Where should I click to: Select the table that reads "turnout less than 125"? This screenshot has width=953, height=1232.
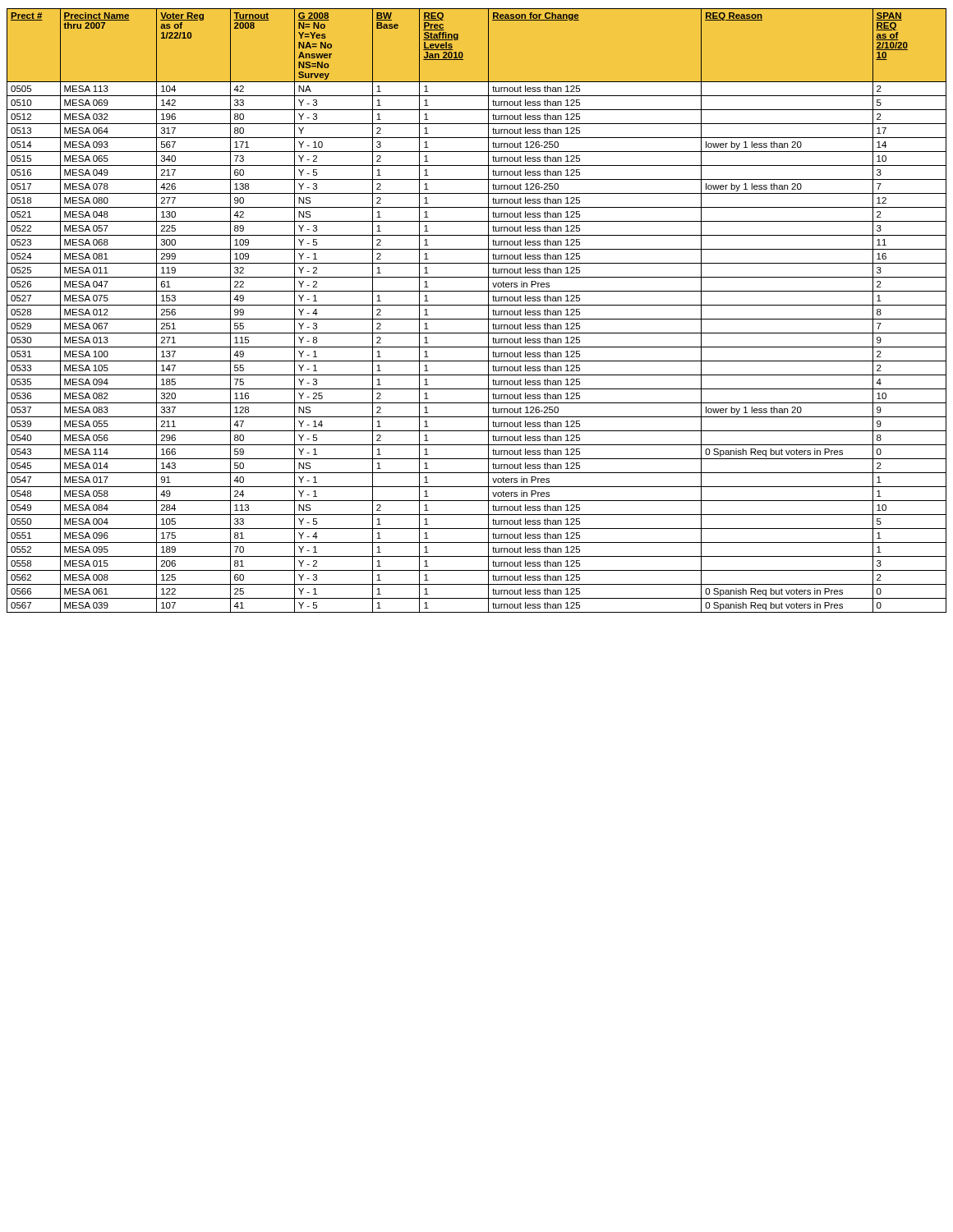(476, 310)
